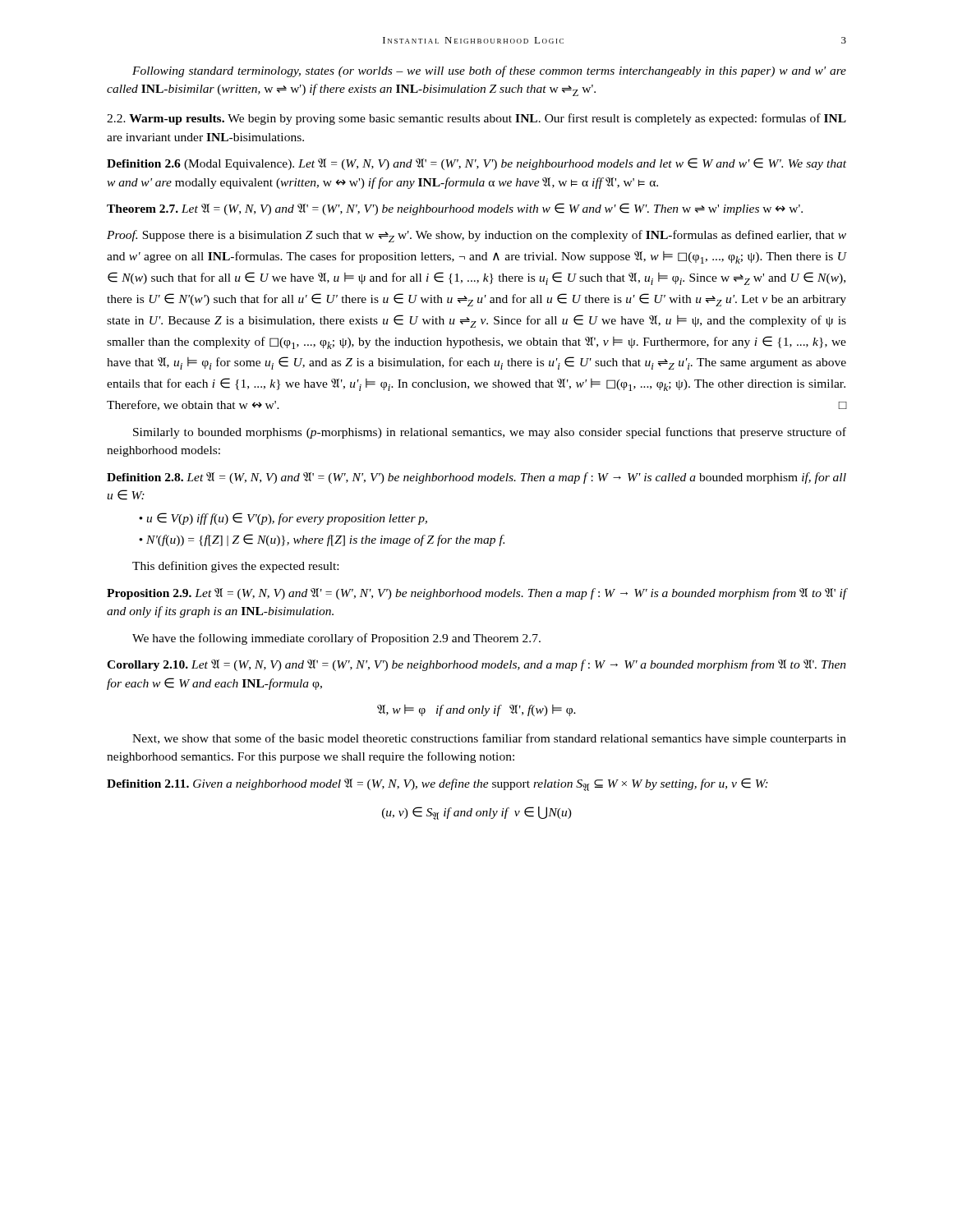
Task: Click on the text block that says "Theorem 2.7. Let 𝔄 = (W, N, V)"
Action: point(476,209)
